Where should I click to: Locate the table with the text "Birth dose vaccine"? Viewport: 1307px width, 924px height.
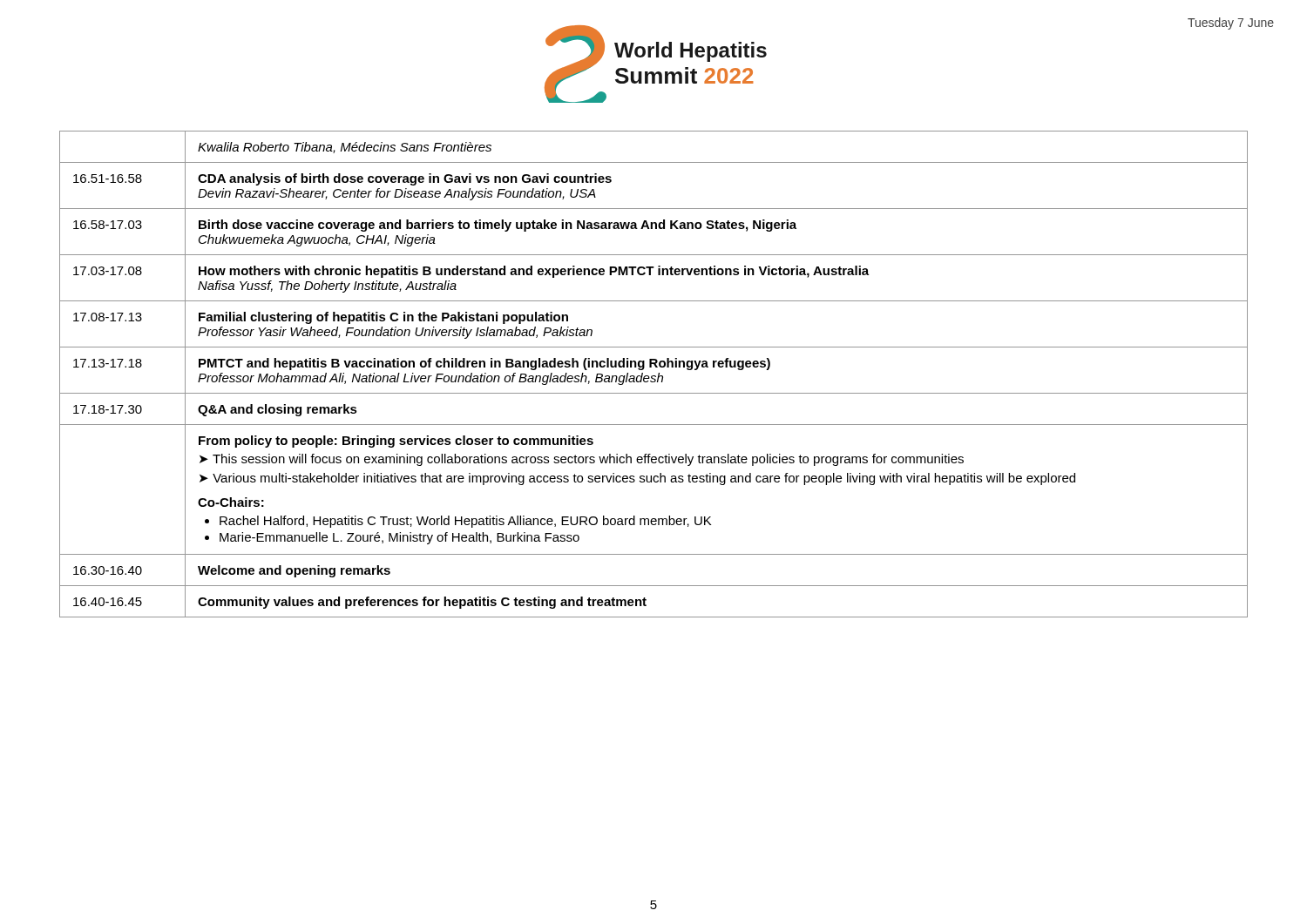tap(654, 374)
